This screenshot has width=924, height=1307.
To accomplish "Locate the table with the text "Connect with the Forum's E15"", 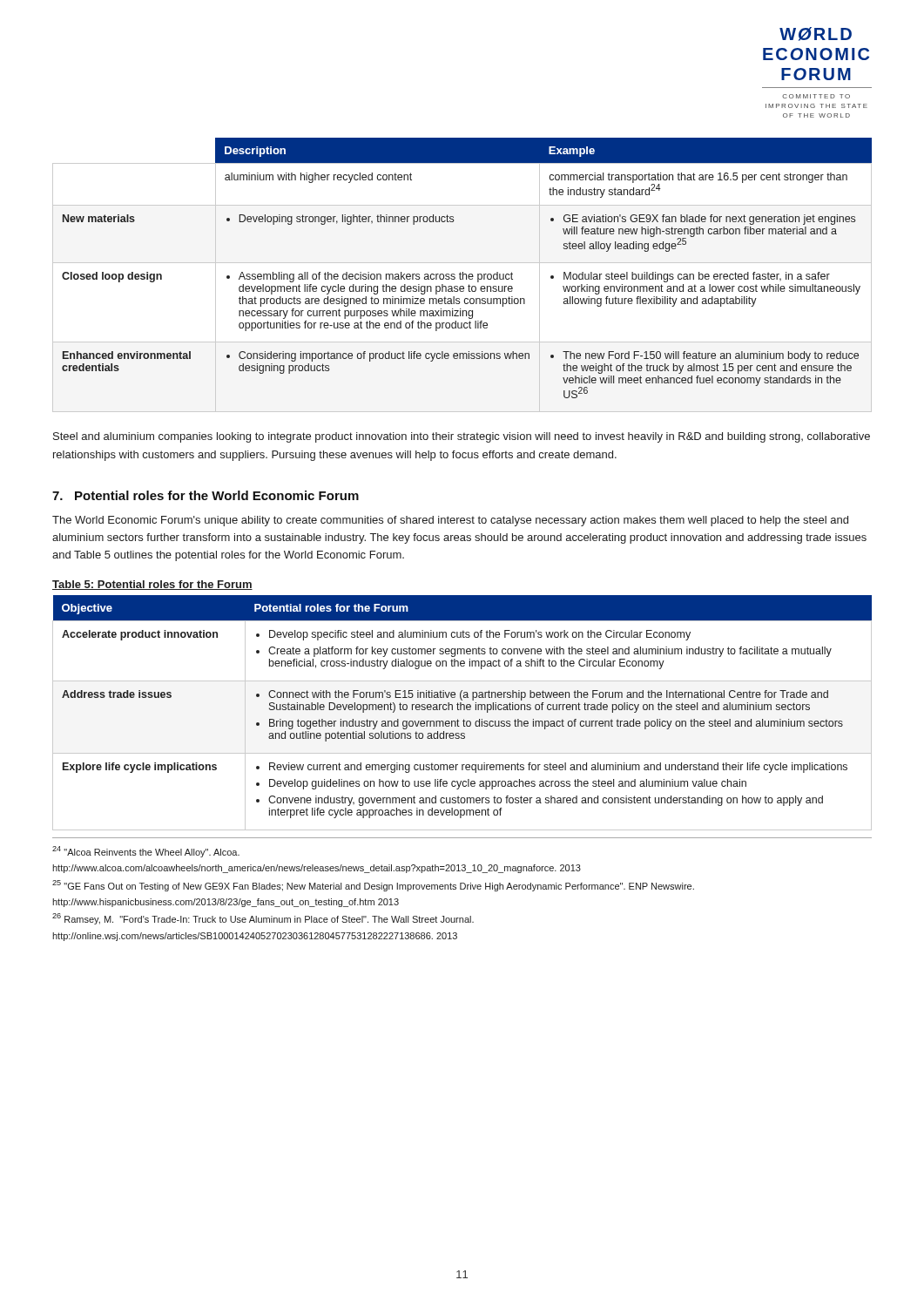I will tap(462, 713).
